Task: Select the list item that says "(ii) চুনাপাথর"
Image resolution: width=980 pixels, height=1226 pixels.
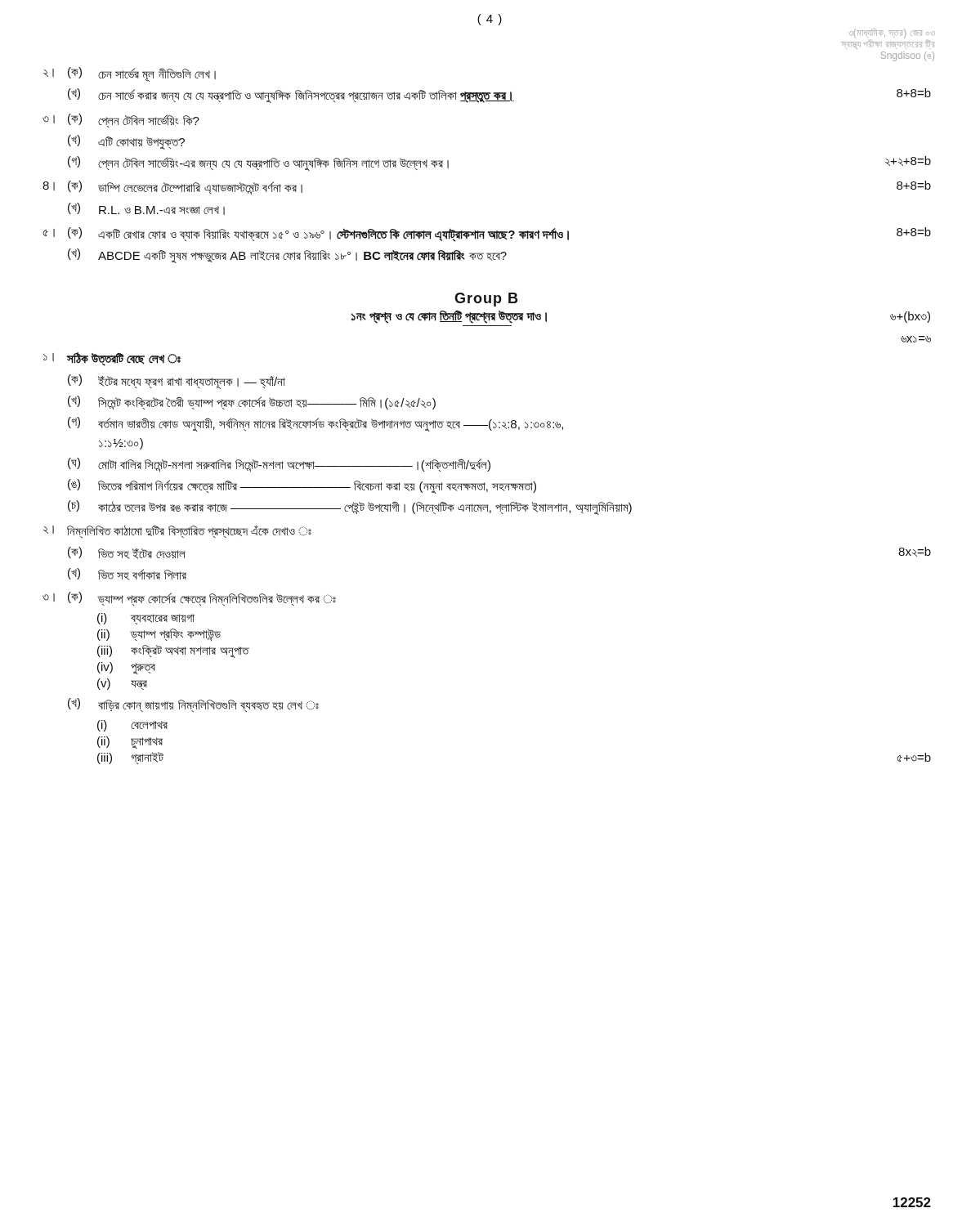Action: [130, 743]
